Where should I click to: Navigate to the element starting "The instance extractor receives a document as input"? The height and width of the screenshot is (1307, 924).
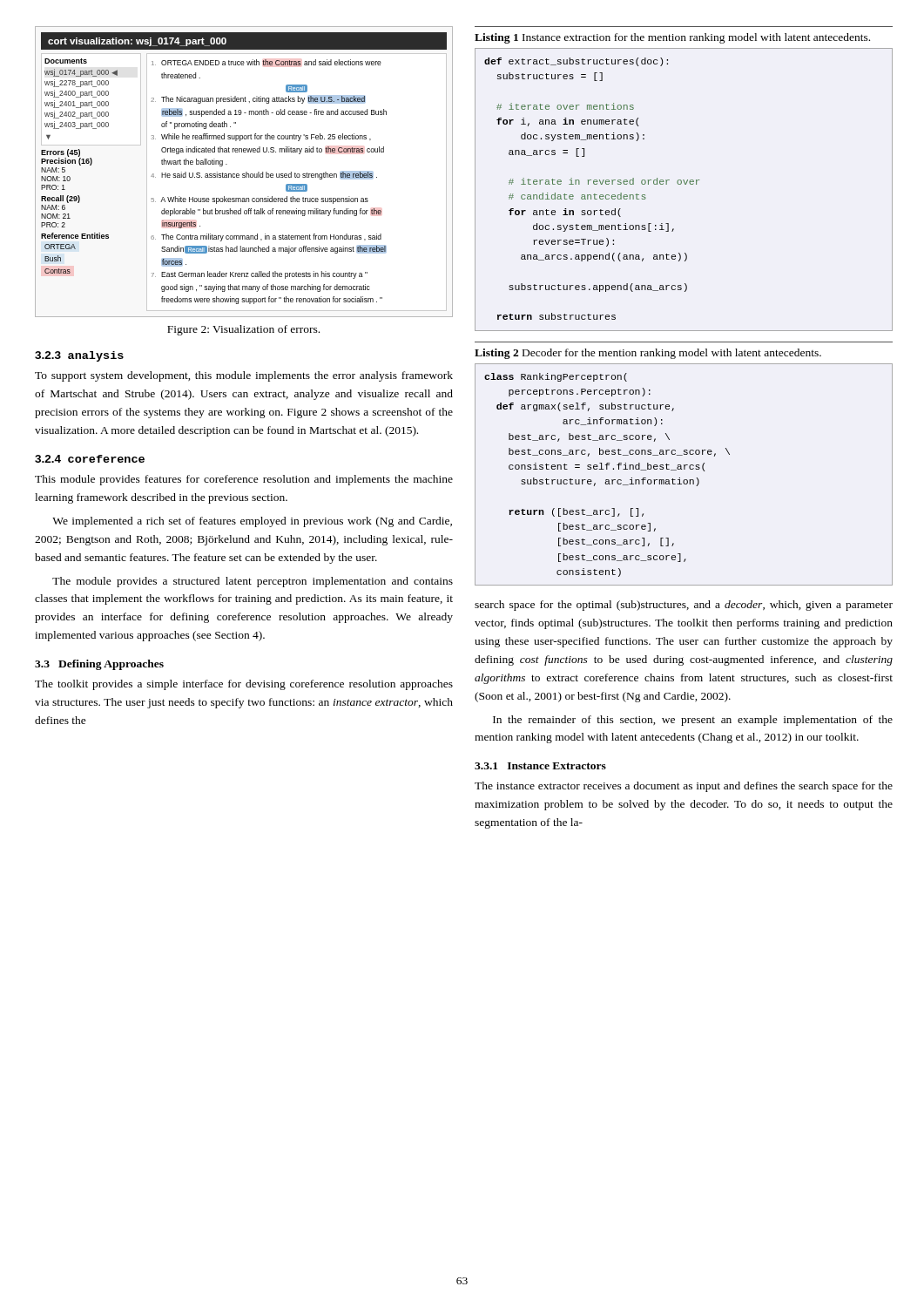684,805
